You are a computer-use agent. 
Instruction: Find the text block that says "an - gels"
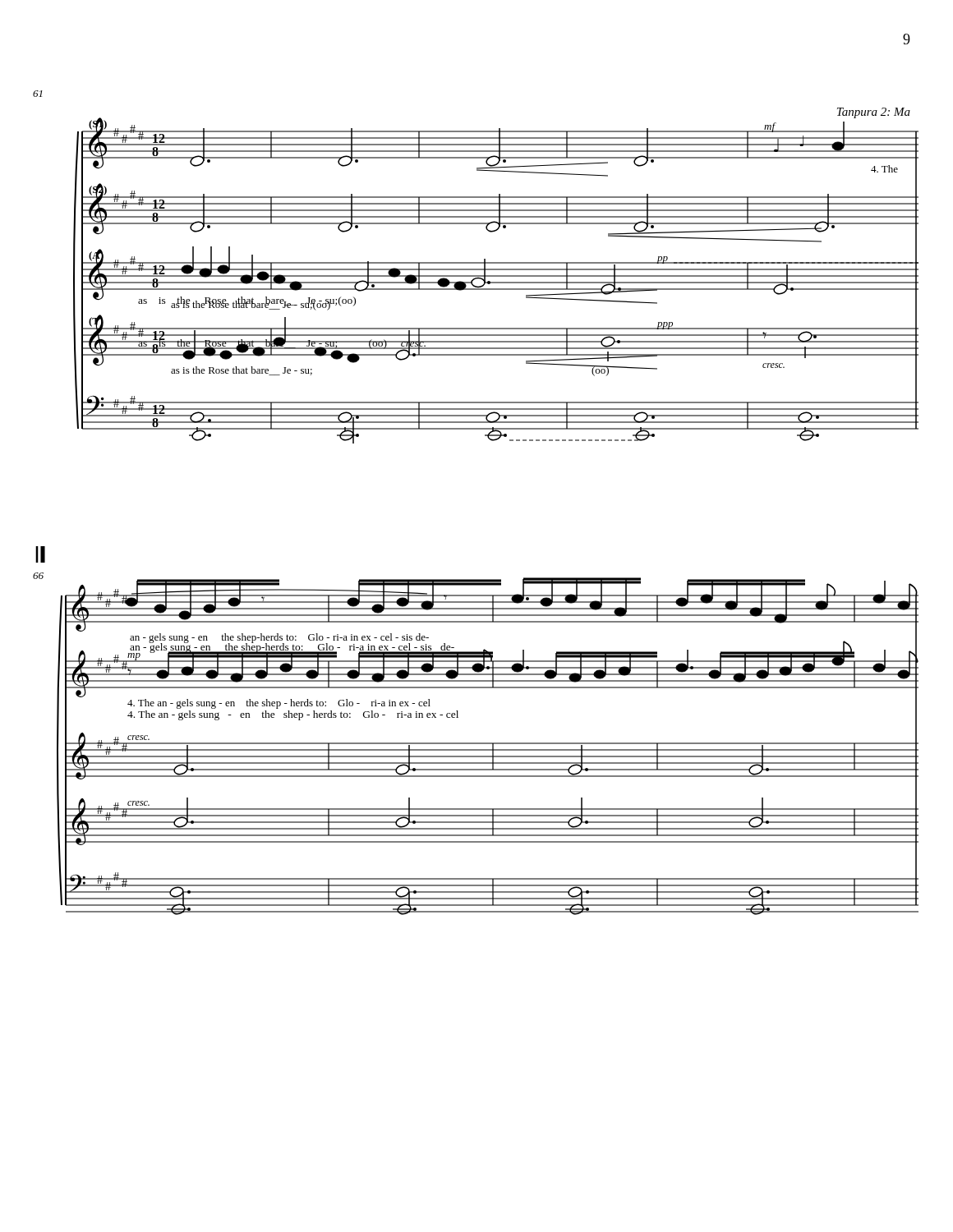pyautogui.click(x=292, y=647)
